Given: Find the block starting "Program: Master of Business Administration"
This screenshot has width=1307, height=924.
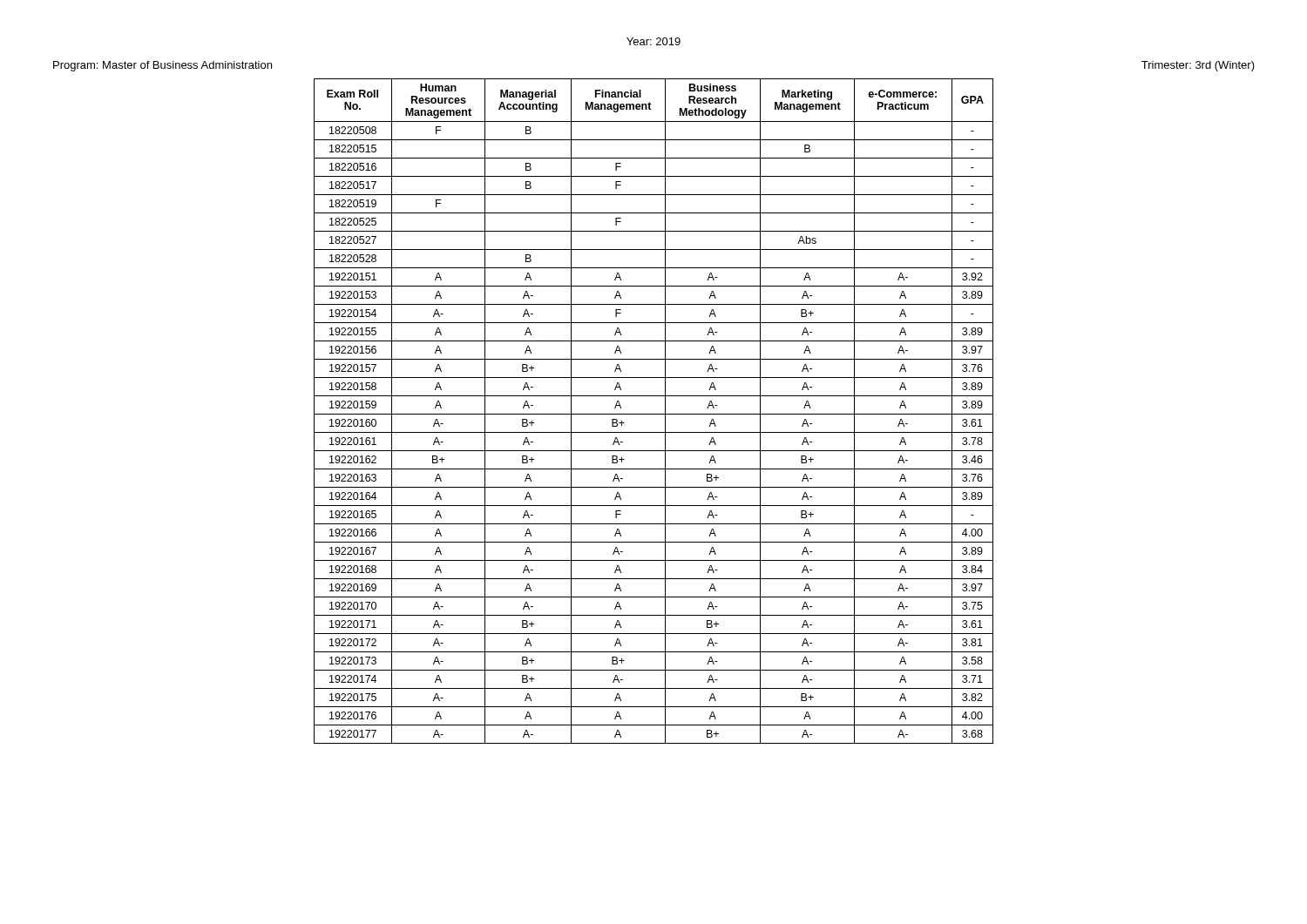Looking at the screenshot, I should 162,65.
